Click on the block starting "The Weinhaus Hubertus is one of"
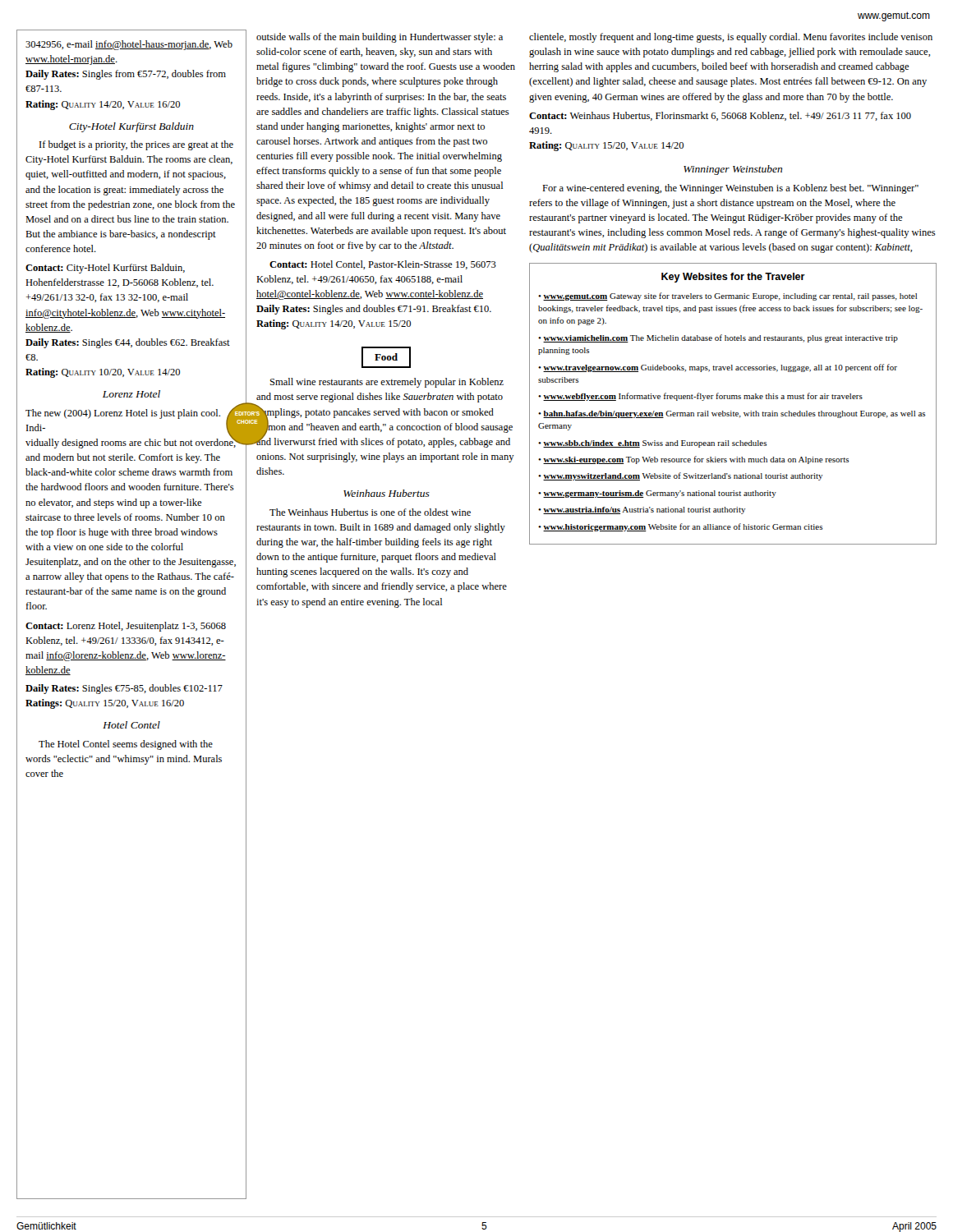Viewport: 953px width, 1232px height. coord(386,557)
